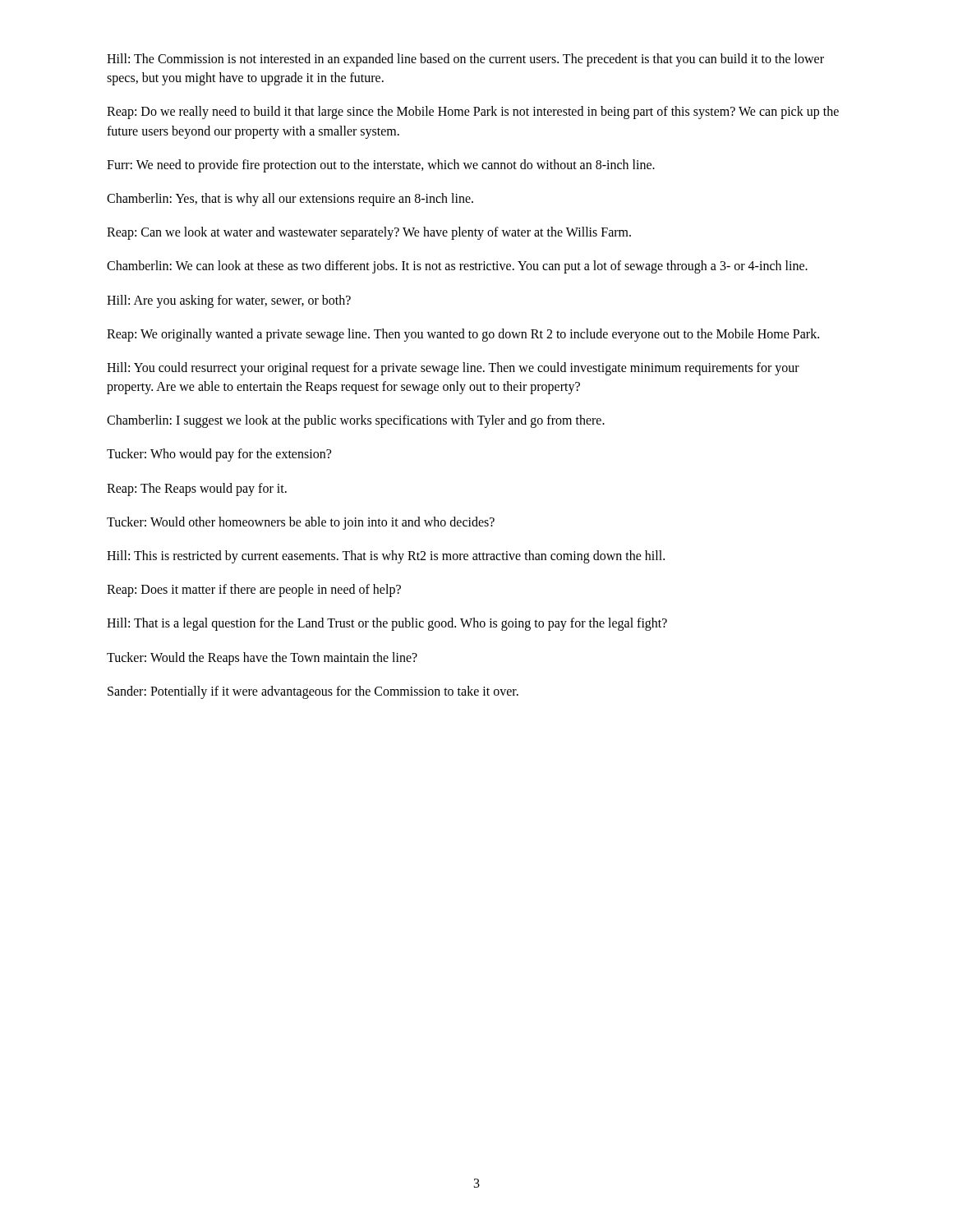The height and width of the screenshot is (1232, 953).
Task: Locate the block of text that opens with "Hill: You could resurrect your"
Action: [x=453, y=377]
